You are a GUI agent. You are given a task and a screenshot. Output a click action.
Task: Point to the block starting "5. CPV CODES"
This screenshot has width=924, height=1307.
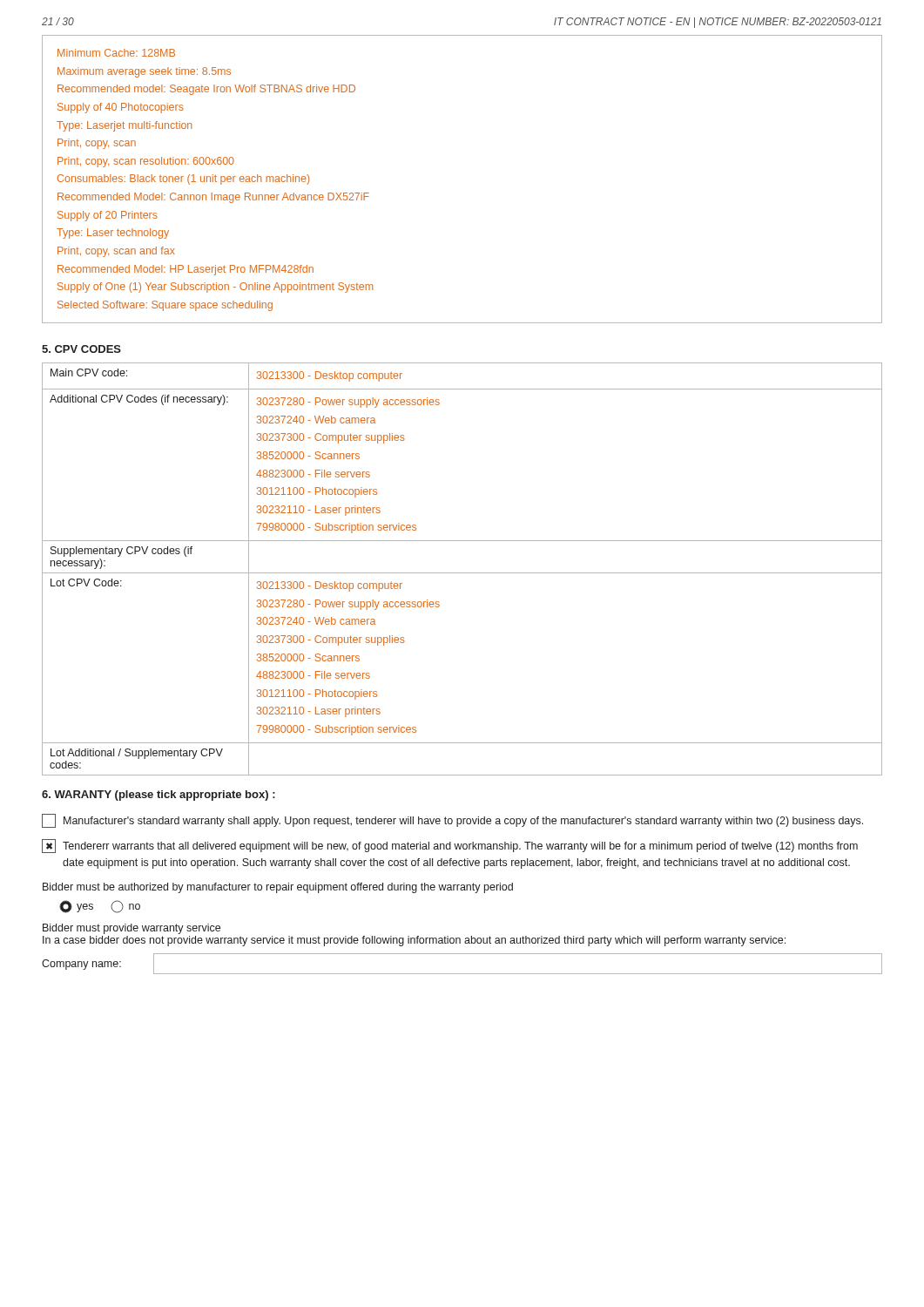81,349
